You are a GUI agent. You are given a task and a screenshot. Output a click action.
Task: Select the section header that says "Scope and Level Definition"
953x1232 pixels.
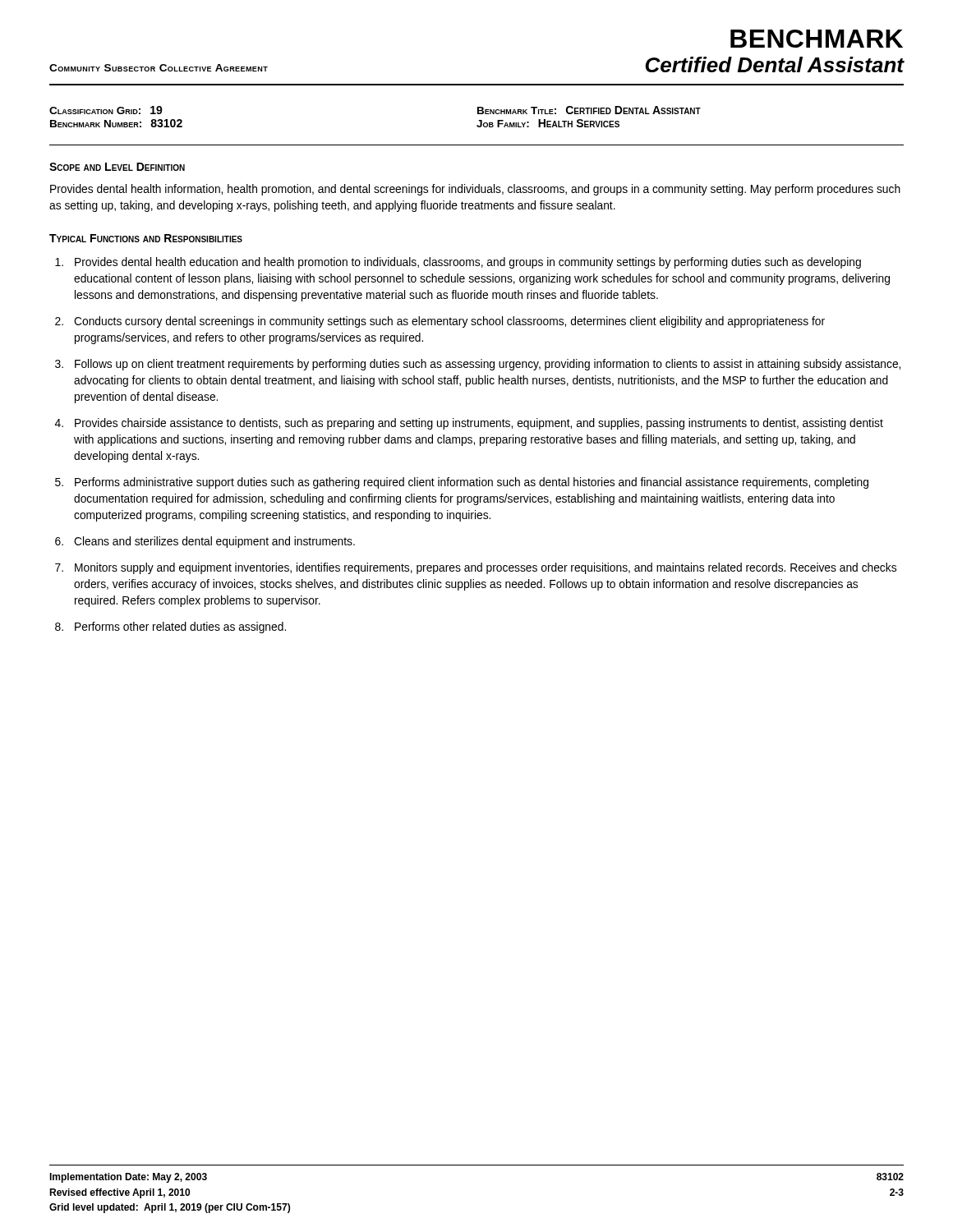(x=117, y=167)
